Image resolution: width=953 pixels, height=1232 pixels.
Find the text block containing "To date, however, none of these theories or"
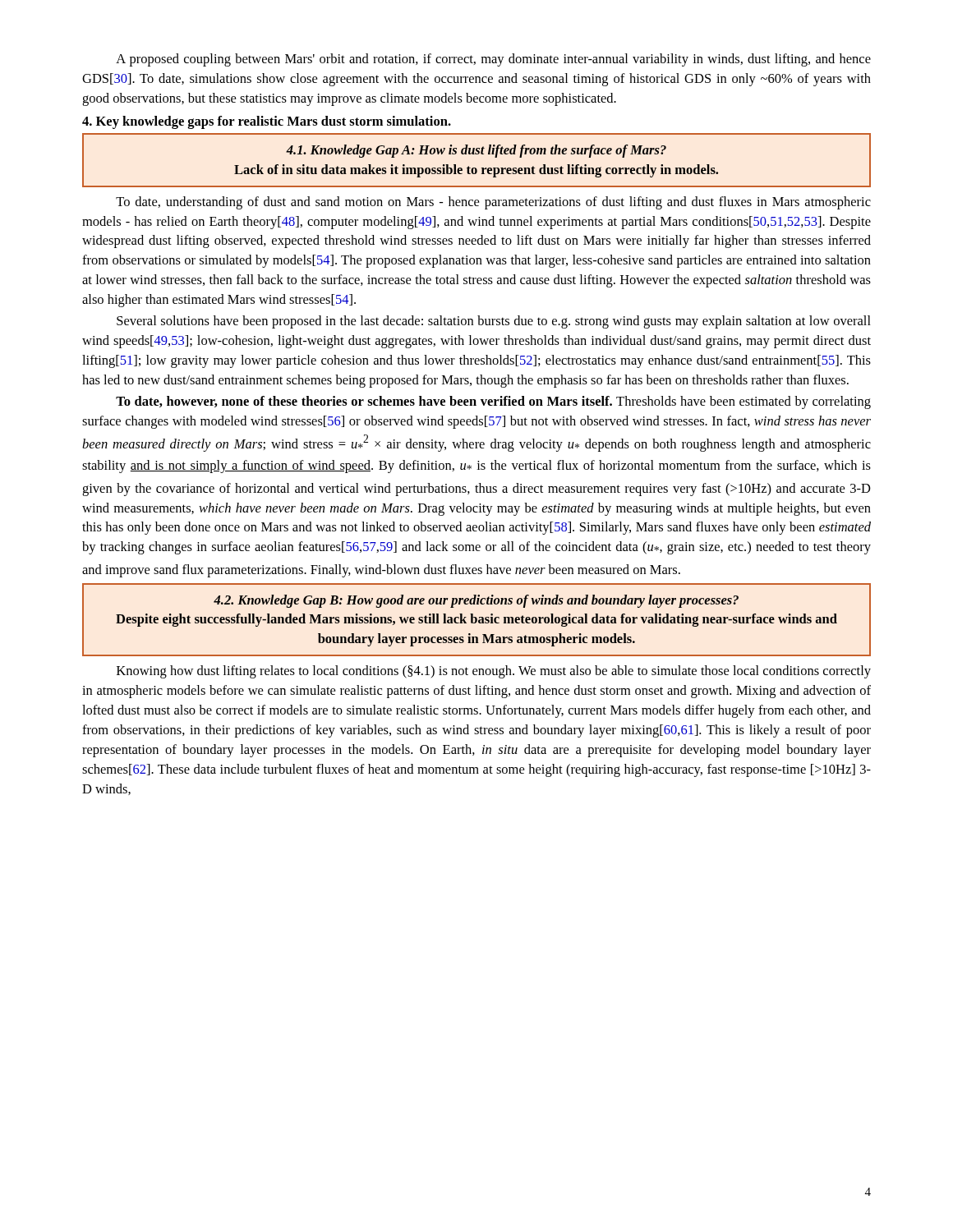pos(476,486)
